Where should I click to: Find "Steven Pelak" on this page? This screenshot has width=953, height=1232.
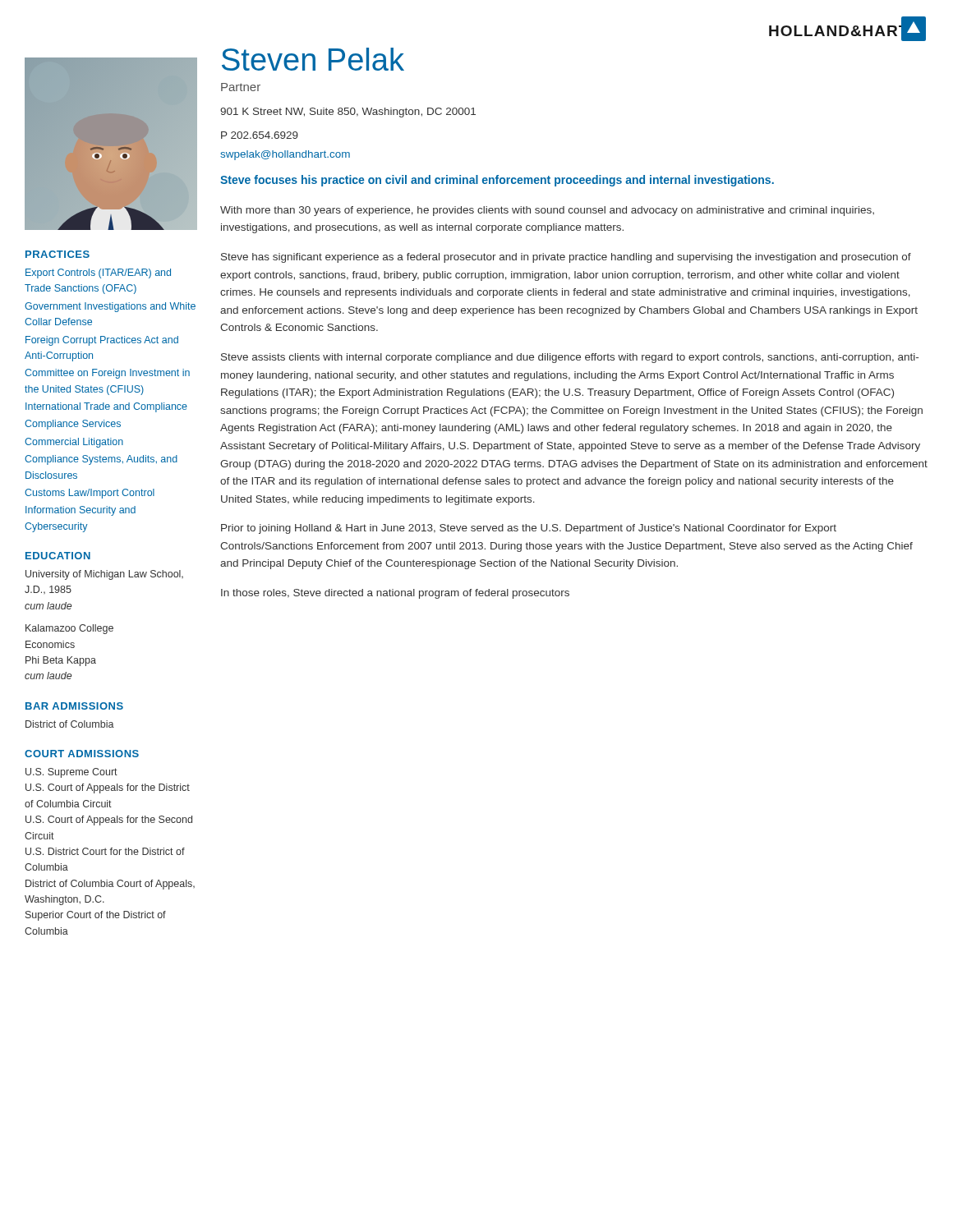[313, 59]
